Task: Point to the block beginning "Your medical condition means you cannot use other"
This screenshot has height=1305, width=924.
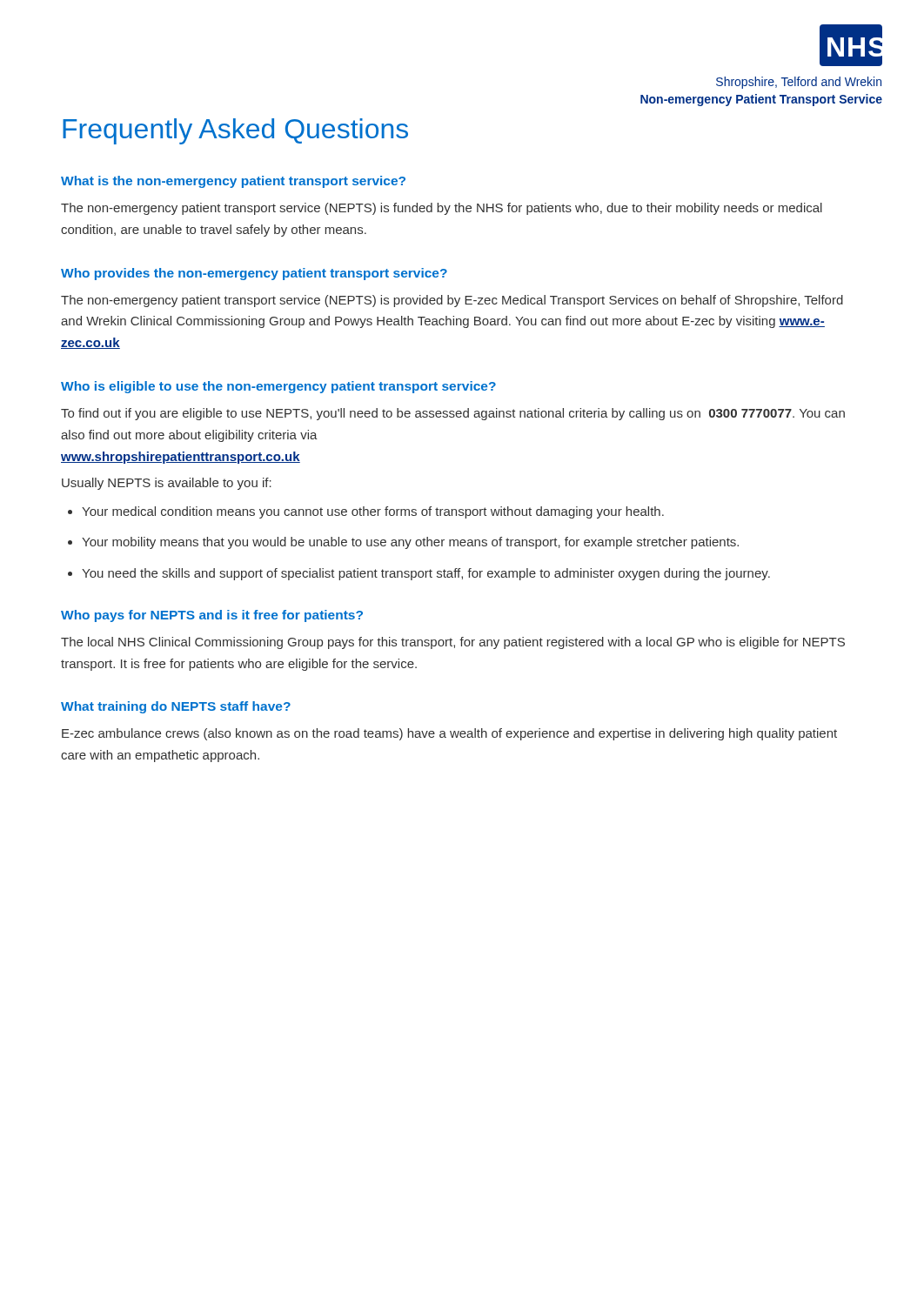Action: point(373,511)
